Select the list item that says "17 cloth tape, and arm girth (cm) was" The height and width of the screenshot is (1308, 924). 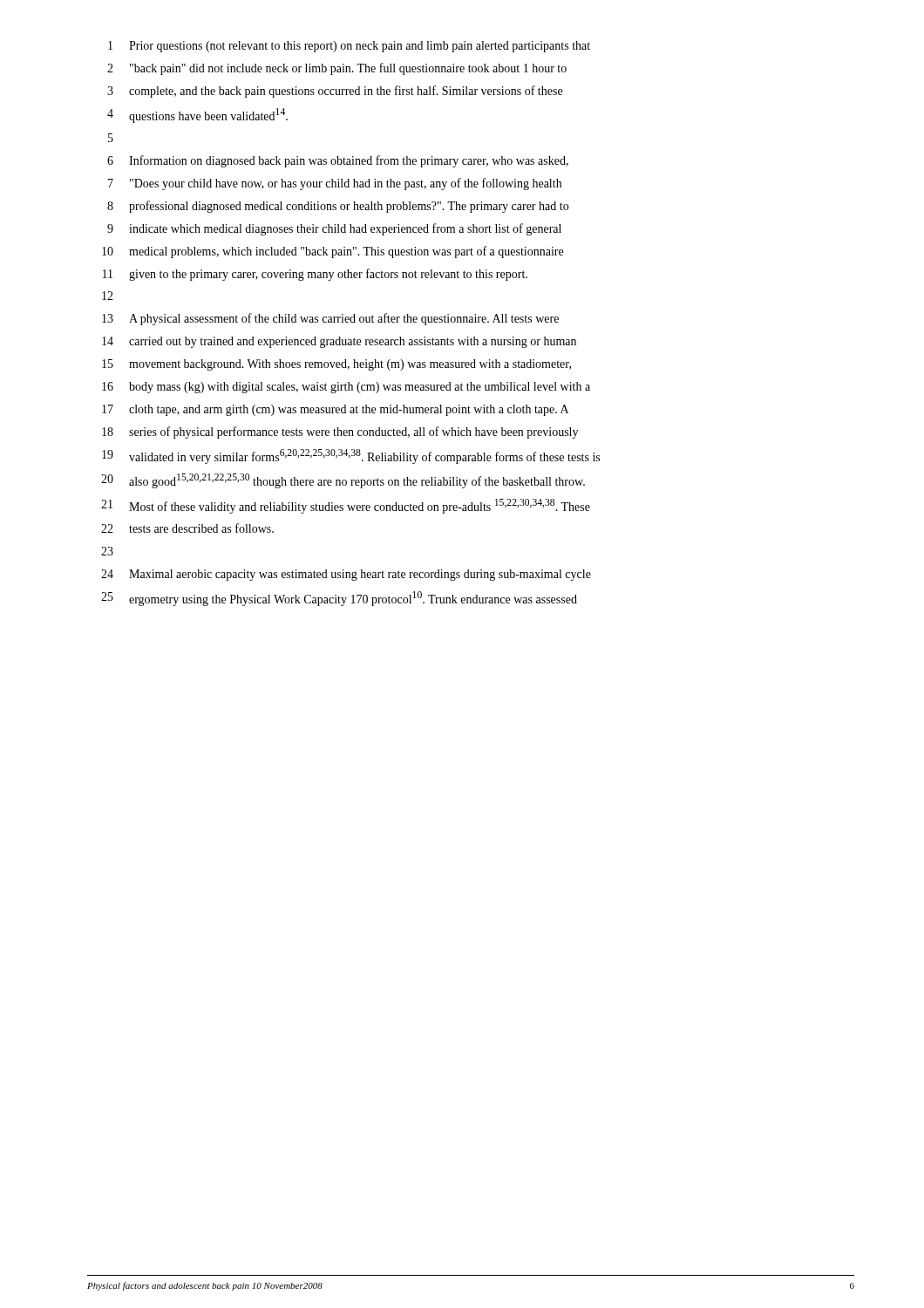pyautogui.click(x=471, y=410)
